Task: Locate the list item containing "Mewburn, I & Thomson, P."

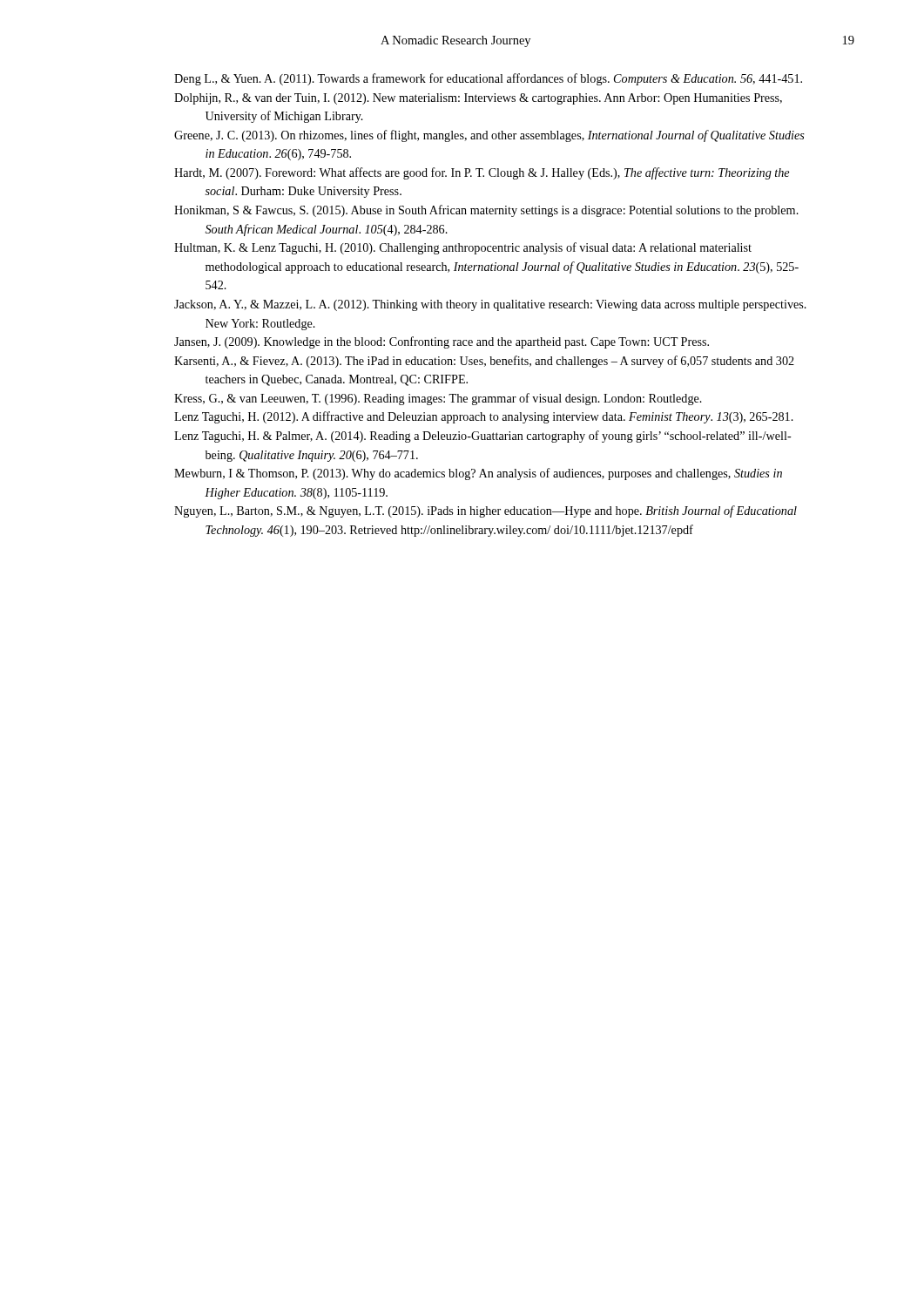Action: point(478,483)
